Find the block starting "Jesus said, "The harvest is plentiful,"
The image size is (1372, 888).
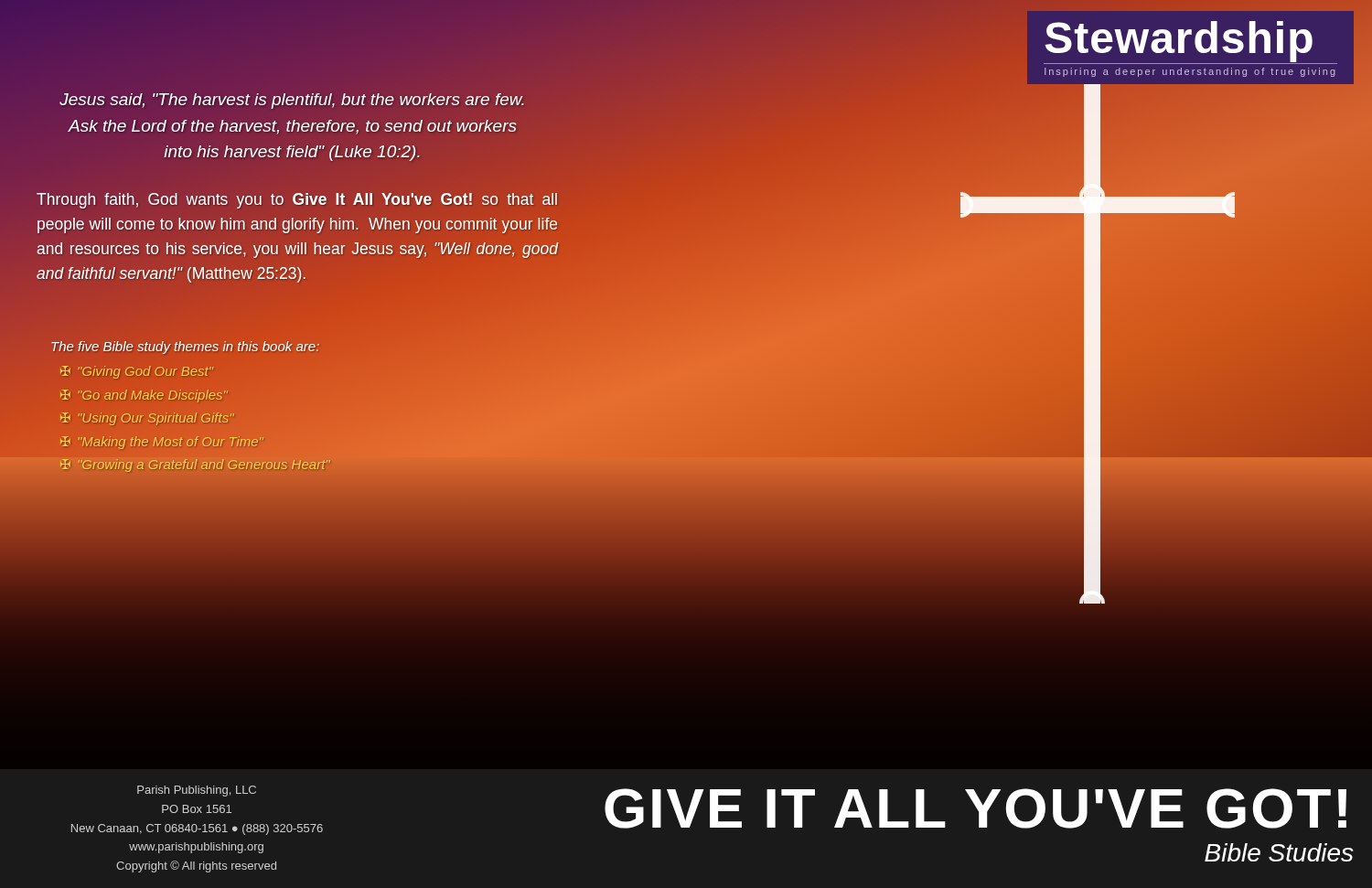pos(293,125)
